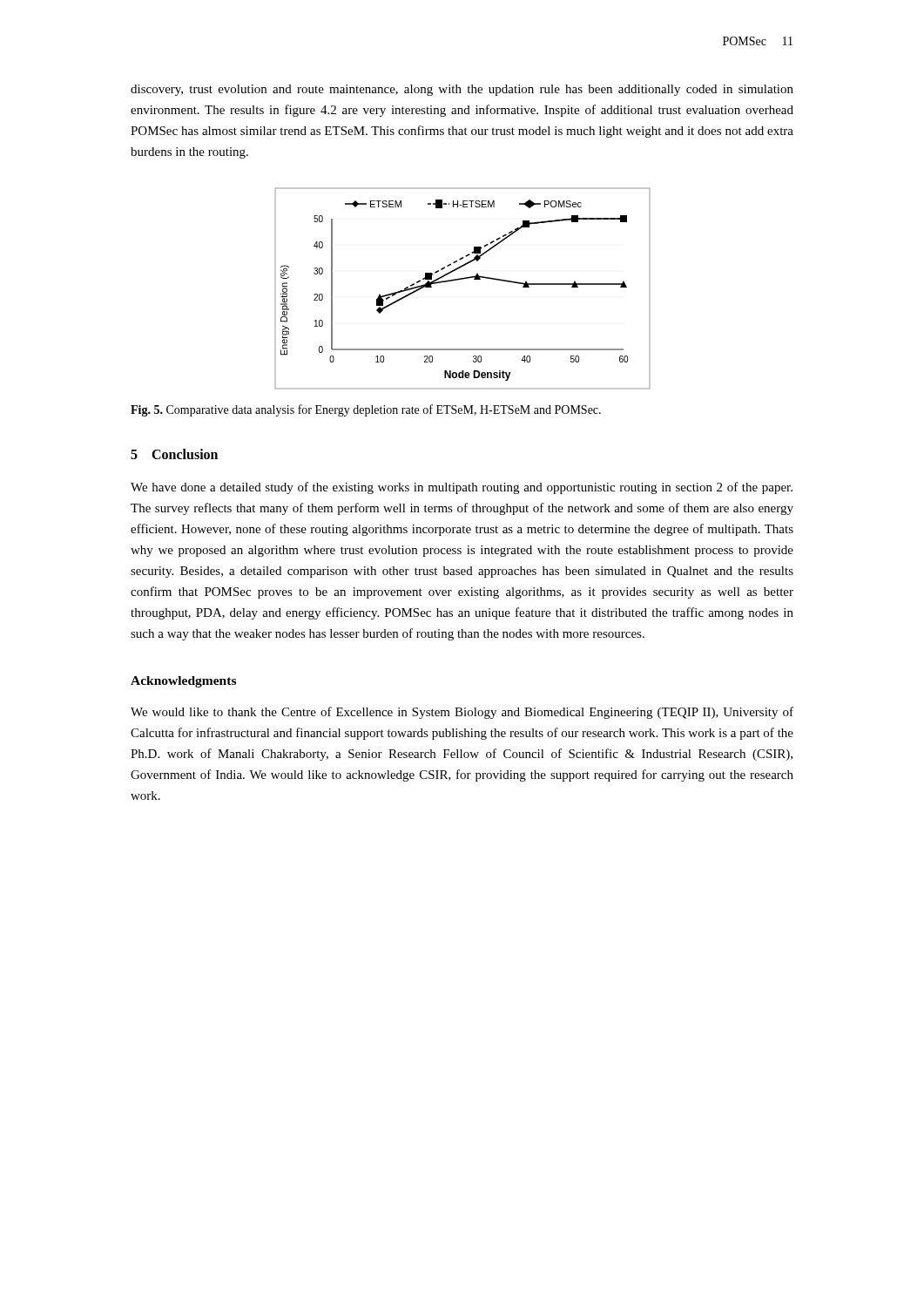This screenshot has width=924, height=1307.
Task: Select the block starting "Fig. 5. Comparative data analysis"
Action: [366, 410]
